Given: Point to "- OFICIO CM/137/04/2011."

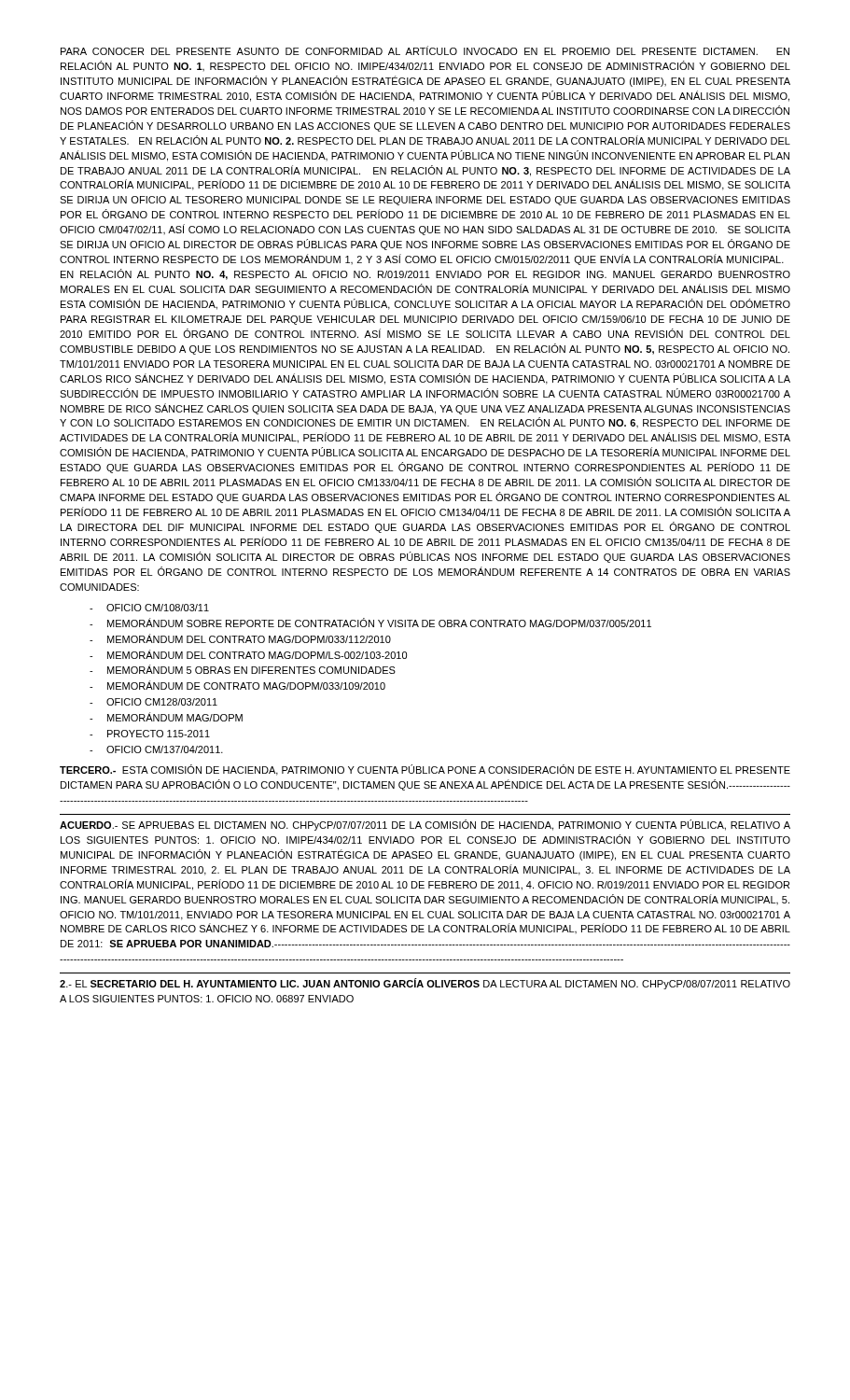Looking at the screenshot, I should click(x=156, y=749).
